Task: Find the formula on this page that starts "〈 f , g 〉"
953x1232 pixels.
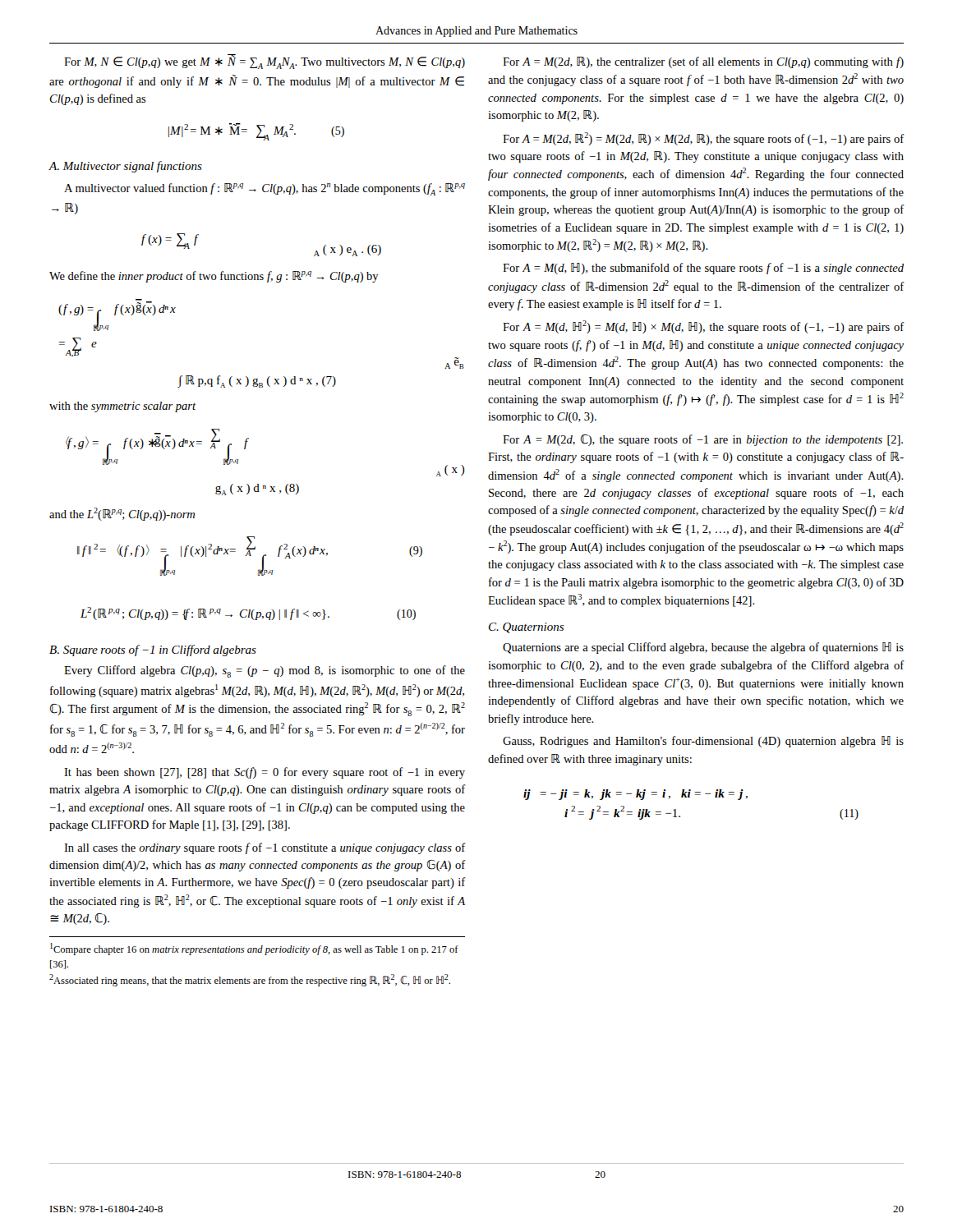Action: (x=257, y=459)
